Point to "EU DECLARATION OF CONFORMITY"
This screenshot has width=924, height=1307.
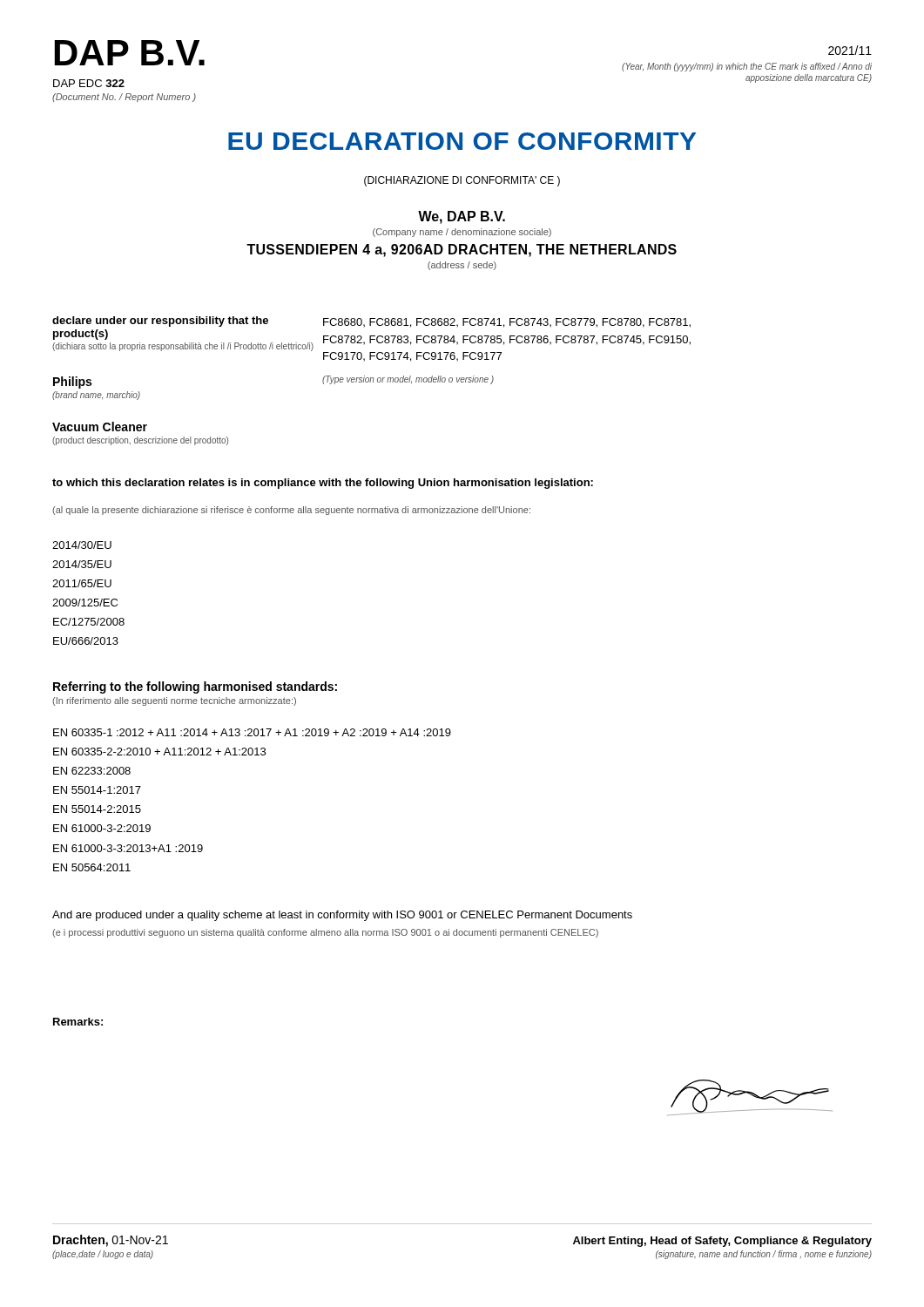pyautogui.click(x=462, y=141)
